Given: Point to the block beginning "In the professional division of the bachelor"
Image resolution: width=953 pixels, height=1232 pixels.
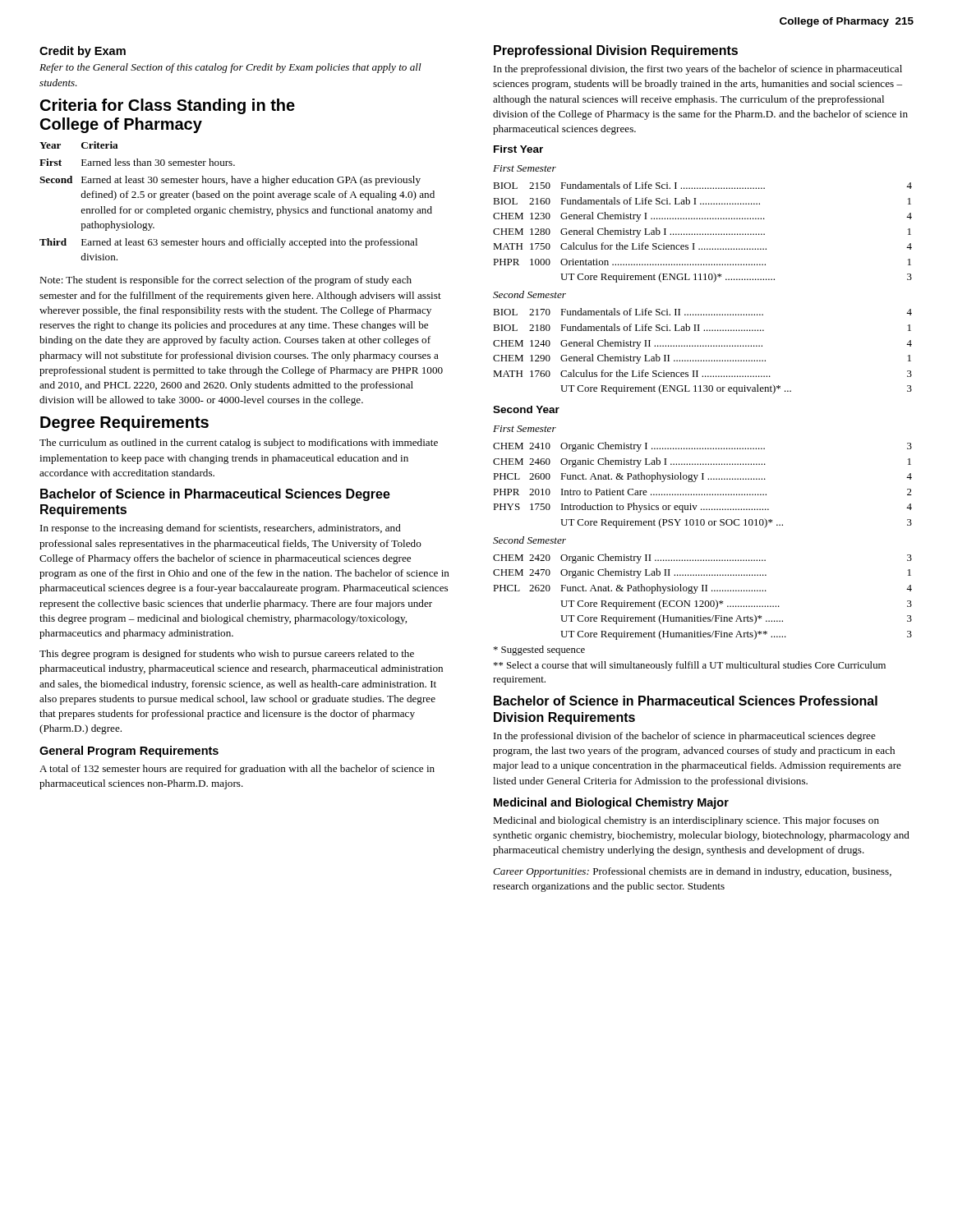Looking at the screenshot, I should (702, 758).
